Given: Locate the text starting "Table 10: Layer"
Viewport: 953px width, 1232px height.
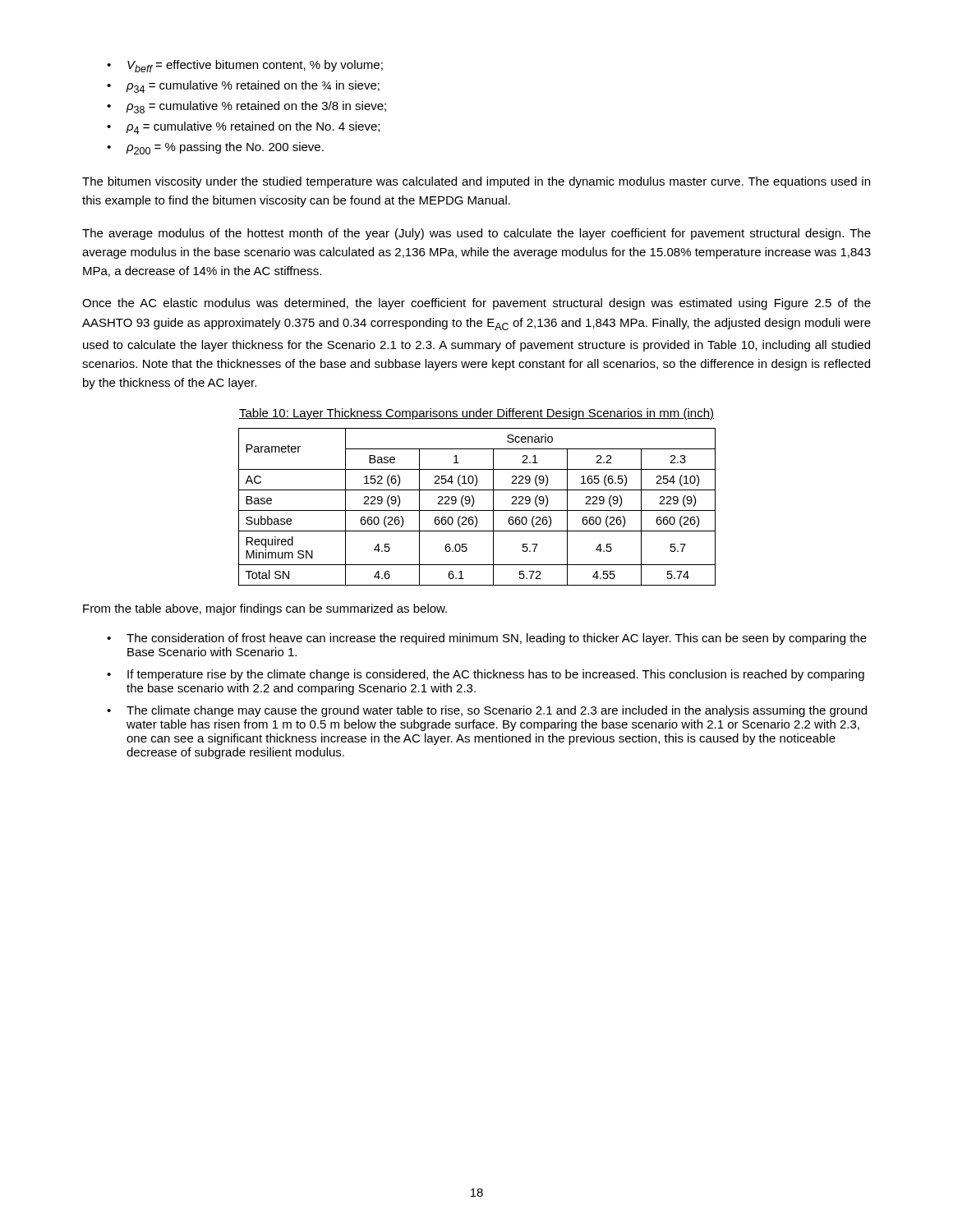Looking at the screenshot, I should (x=476, y=412).
